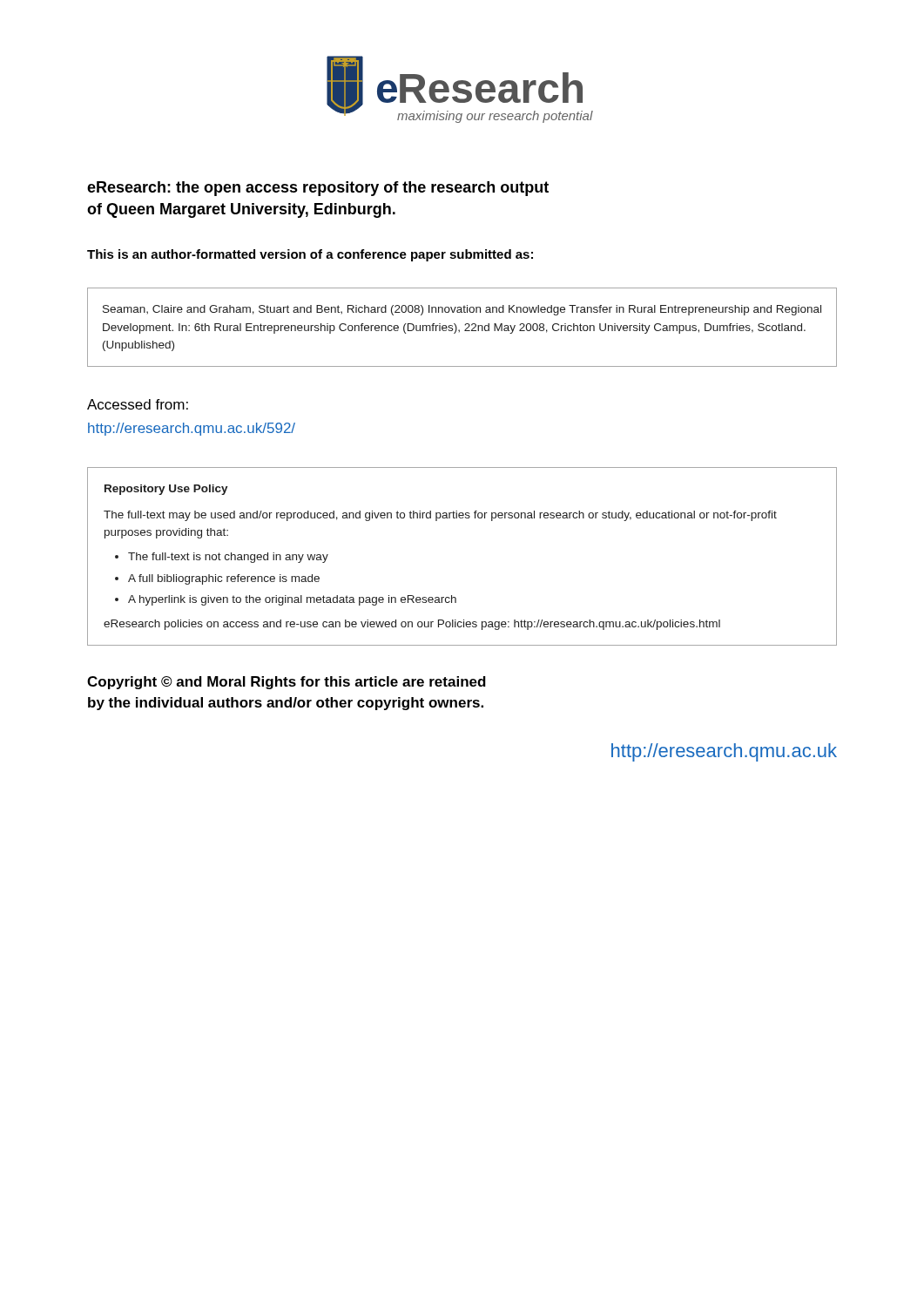Screen dimensions: 1307x924
Task: Find the text block that reads "Seaman, Claire and"
Action: [x=462, y=327]
